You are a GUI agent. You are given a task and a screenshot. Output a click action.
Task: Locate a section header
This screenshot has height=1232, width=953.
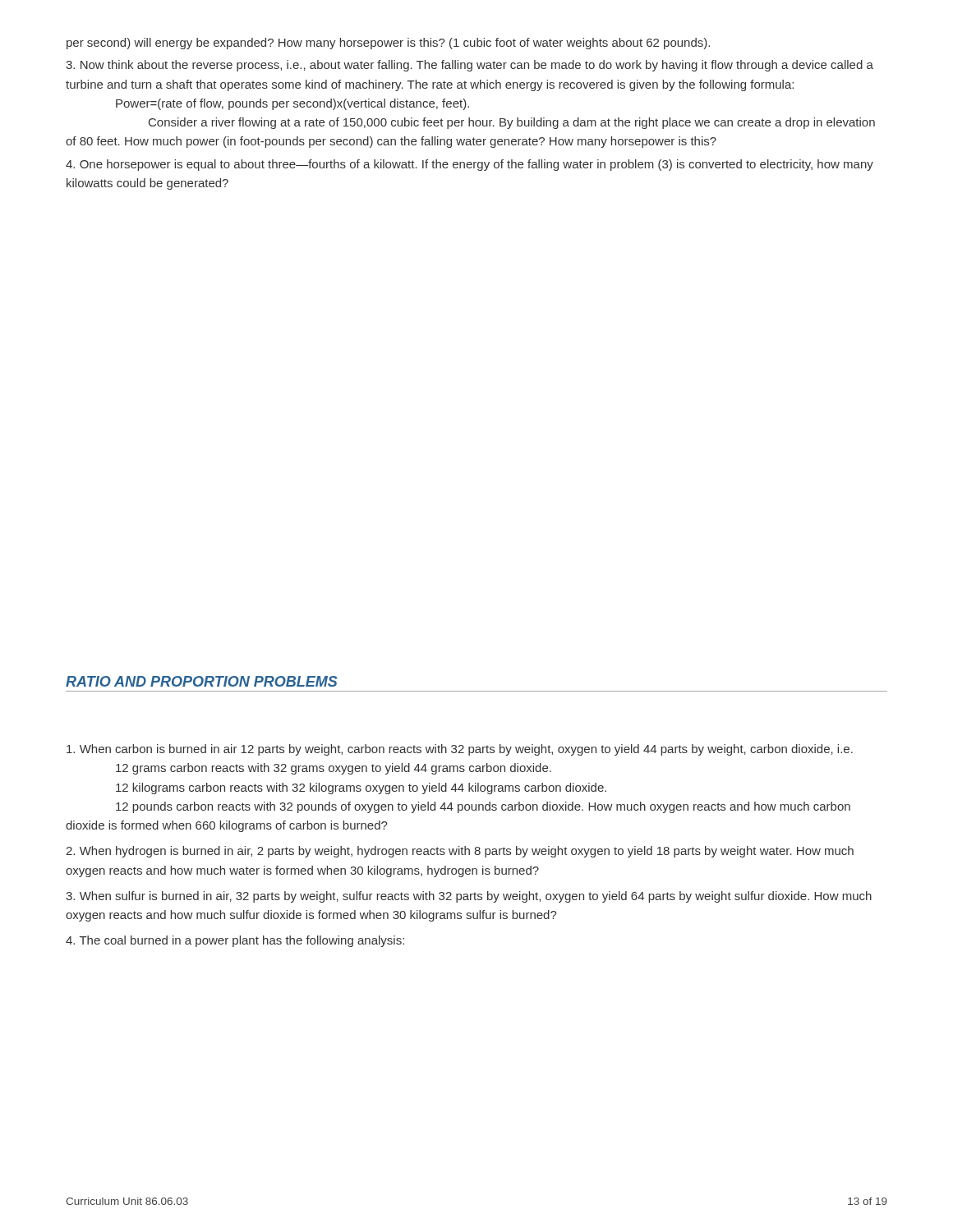(202, 682)
